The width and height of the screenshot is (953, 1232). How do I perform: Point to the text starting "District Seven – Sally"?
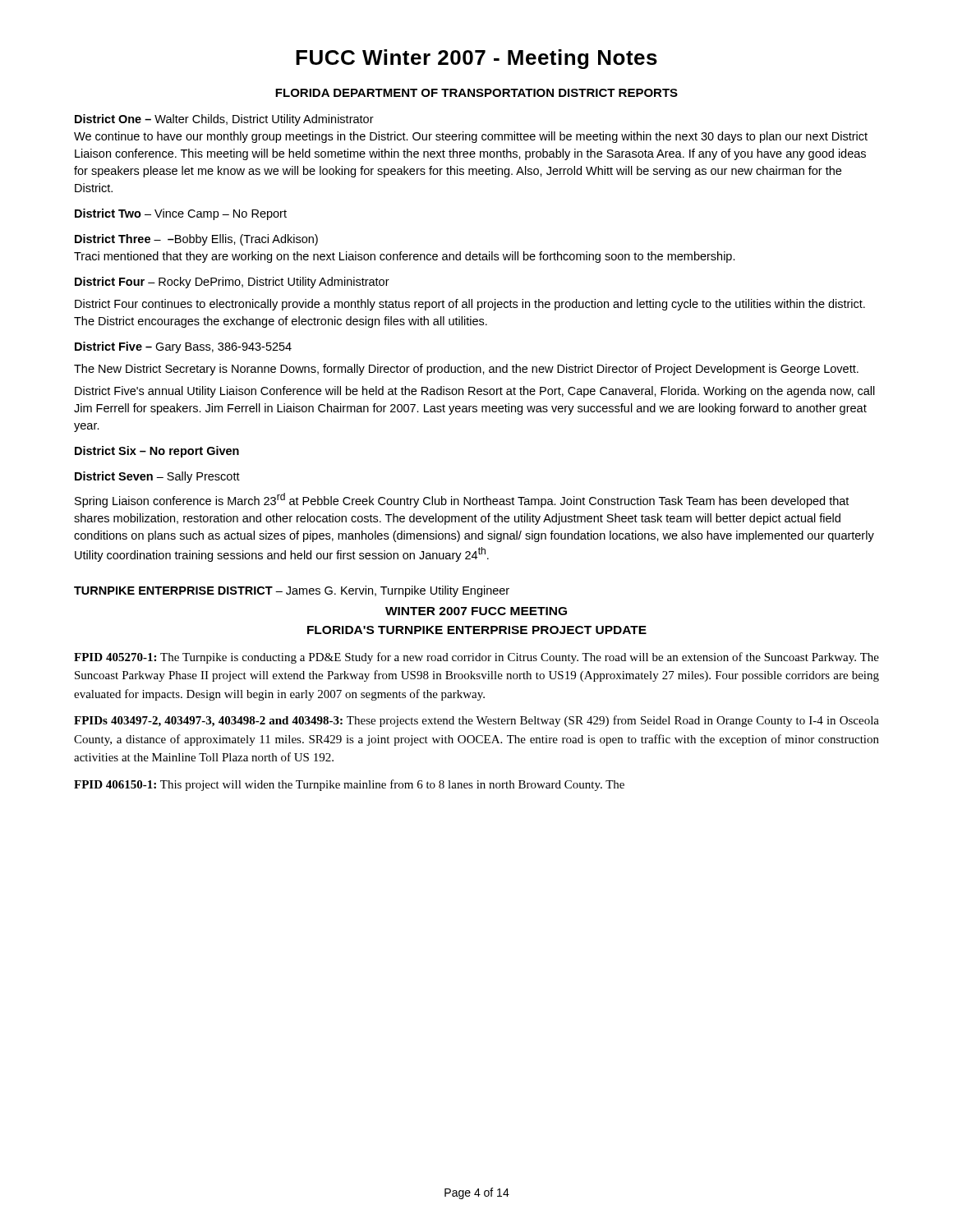pyautogui.click(x=157, y=477)
